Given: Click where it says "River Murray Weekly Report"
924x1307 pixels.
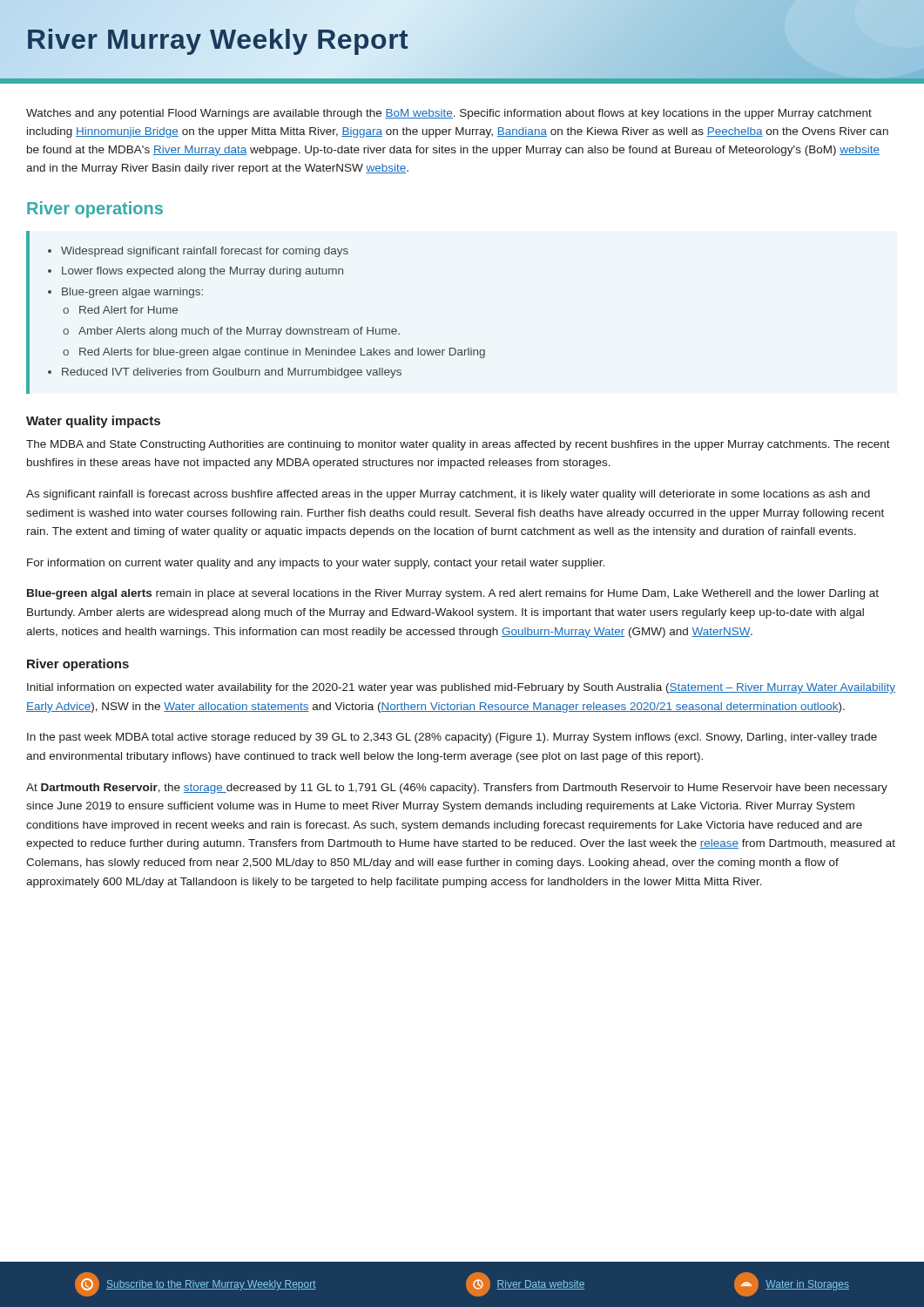Looking at the screenshot, I should [217, 39].
